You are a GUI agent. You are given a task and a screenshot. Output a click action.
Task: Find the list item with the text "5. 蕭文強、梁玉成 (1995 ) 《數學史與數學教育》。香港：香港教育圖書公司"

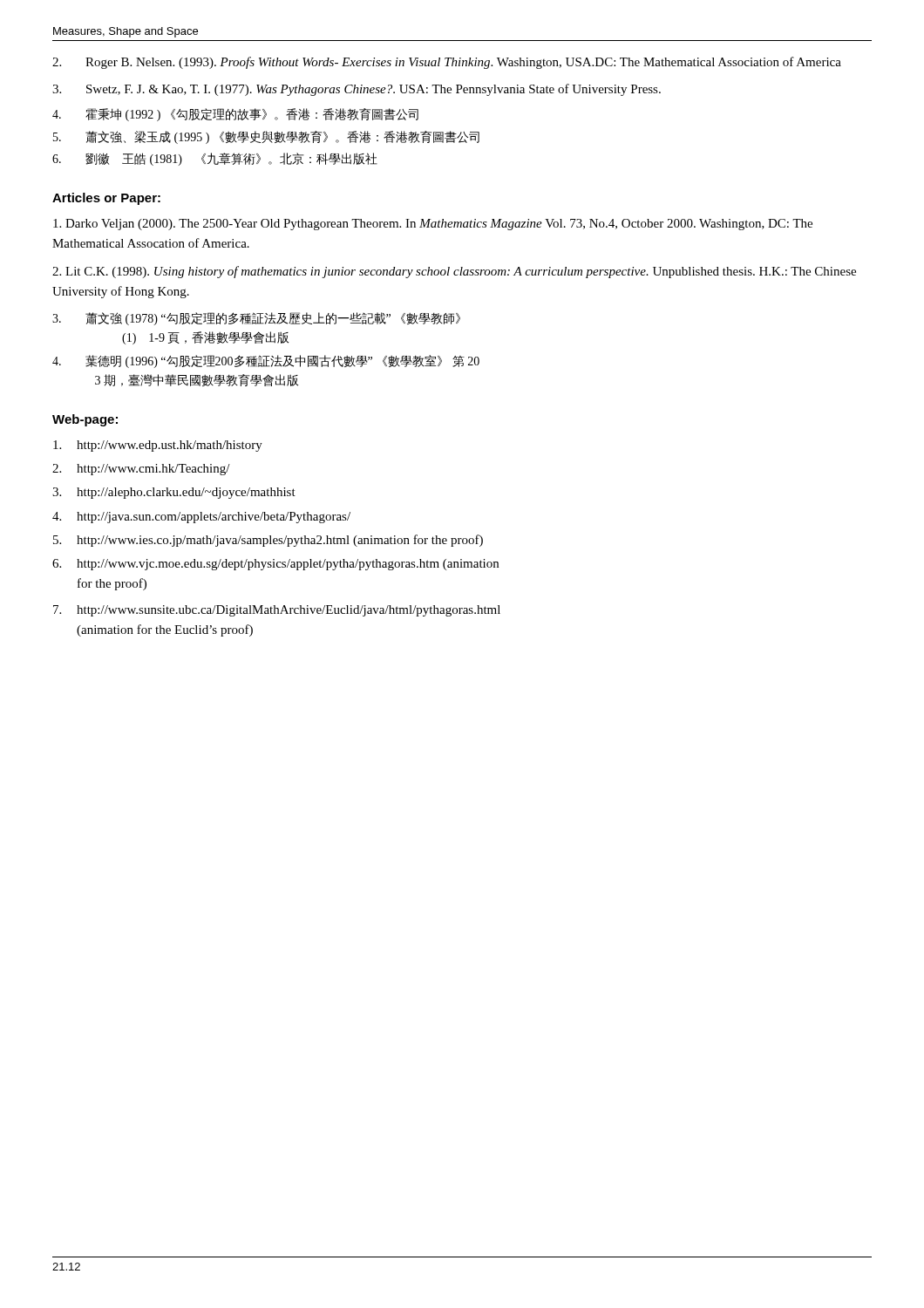(x=462, y=137)
